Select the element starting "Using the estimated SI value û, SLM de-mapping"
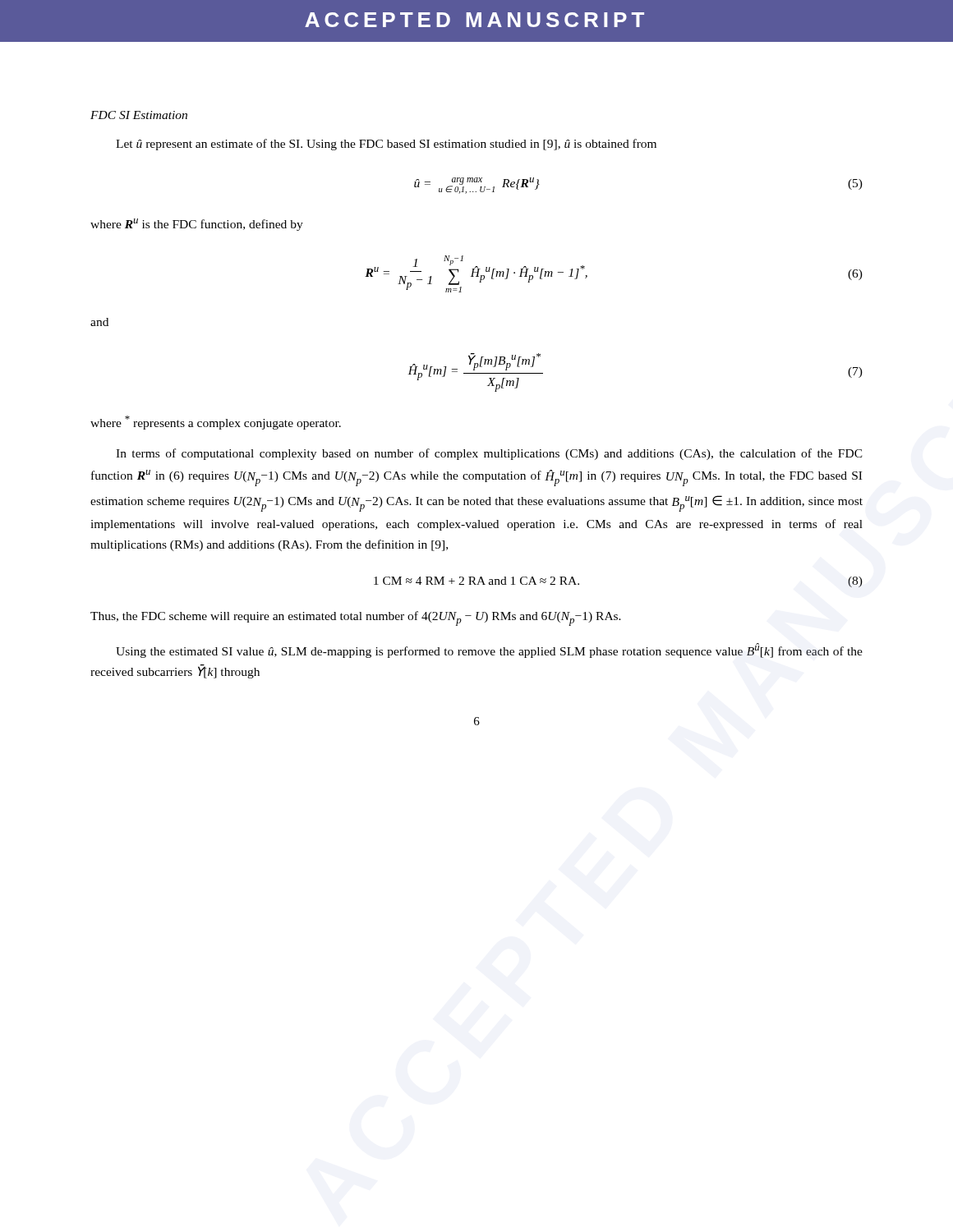Screen dimensions: 1232x953 (476, 659)
